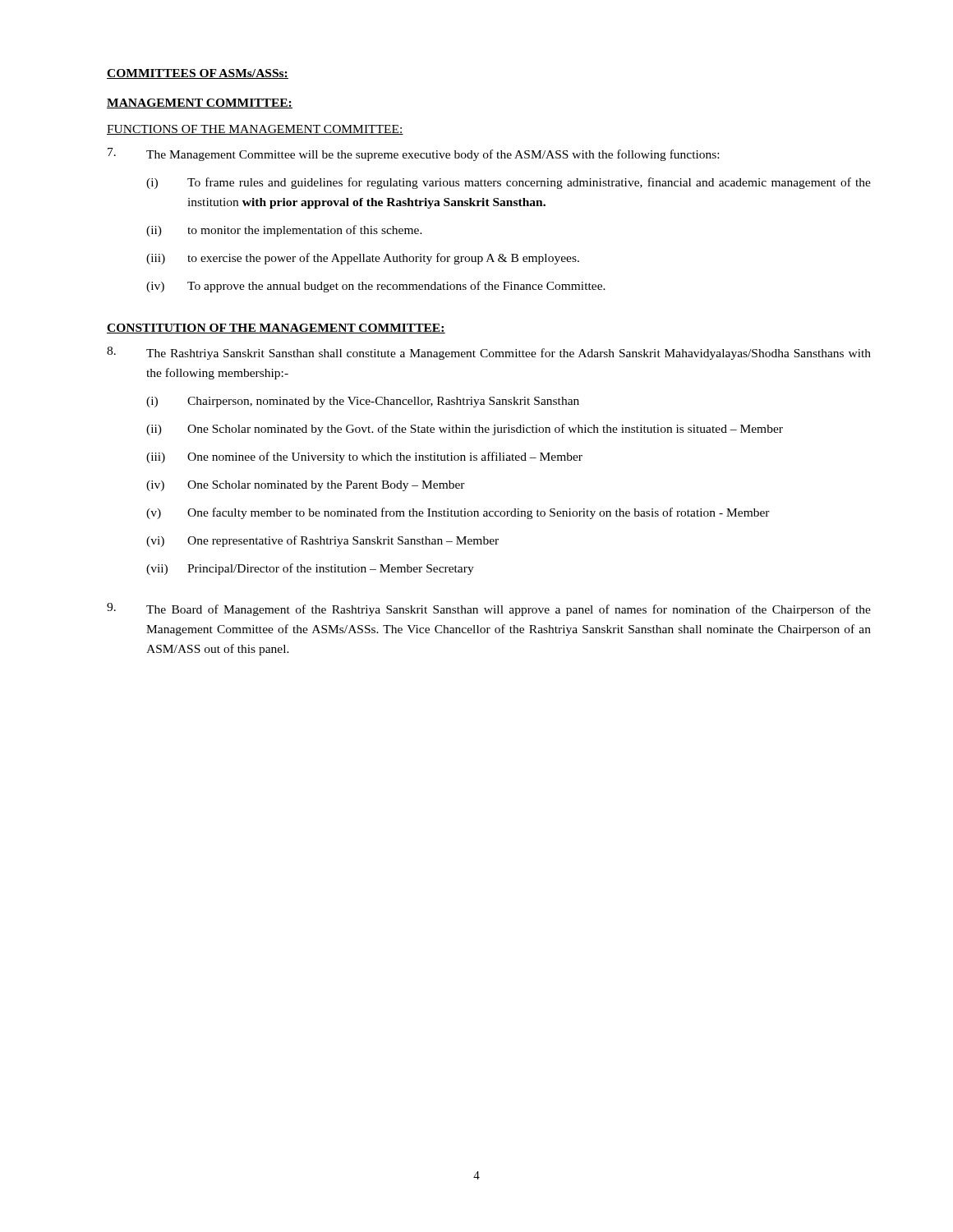The image size is (953, 1232).
Task: Find the list item that says "(vi) One representative of Rashtriya Sanskrit"
Action: coord(509,541)
